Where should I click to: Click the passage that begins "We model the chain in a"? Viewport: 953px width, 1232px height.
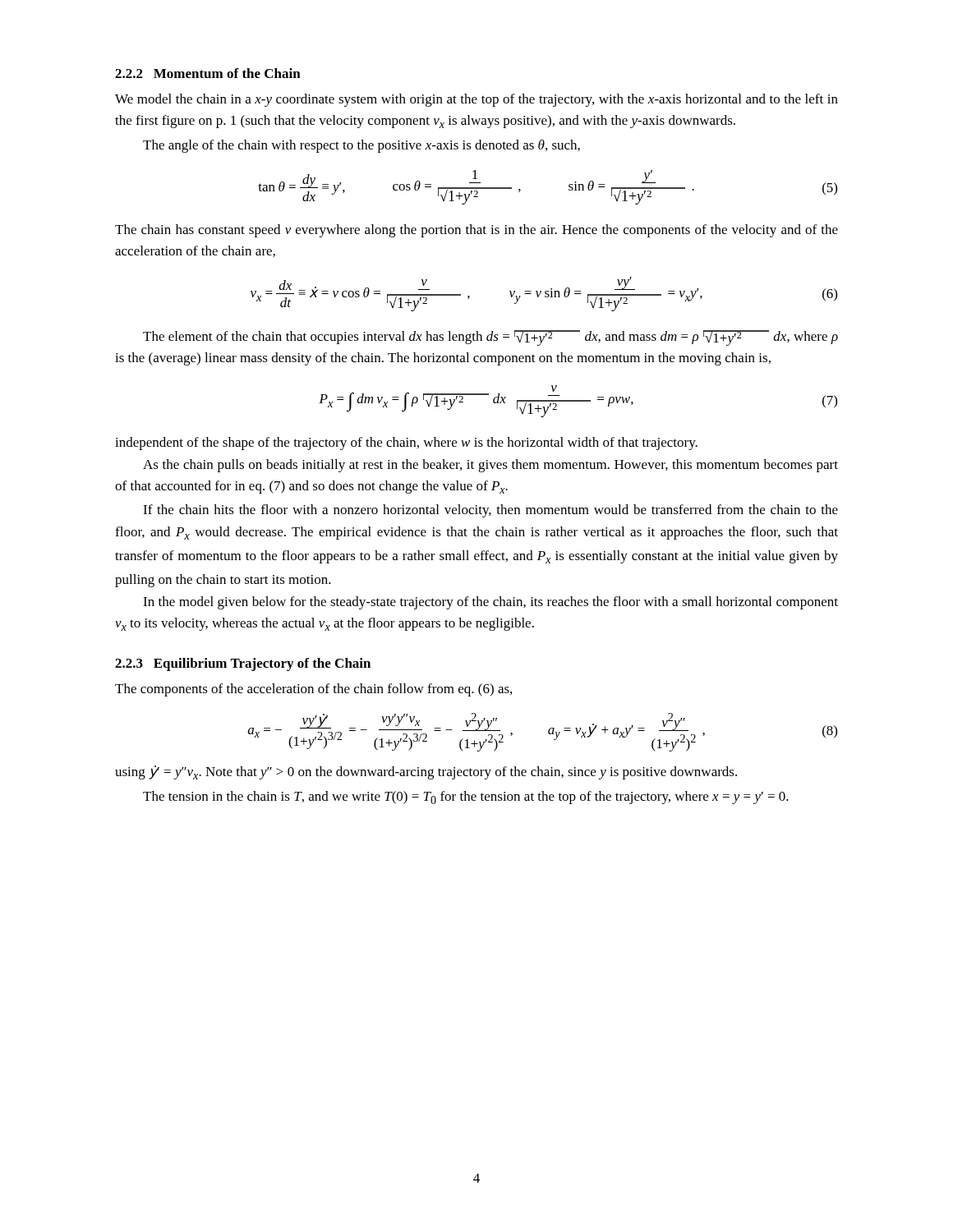(x=476, y=122)
